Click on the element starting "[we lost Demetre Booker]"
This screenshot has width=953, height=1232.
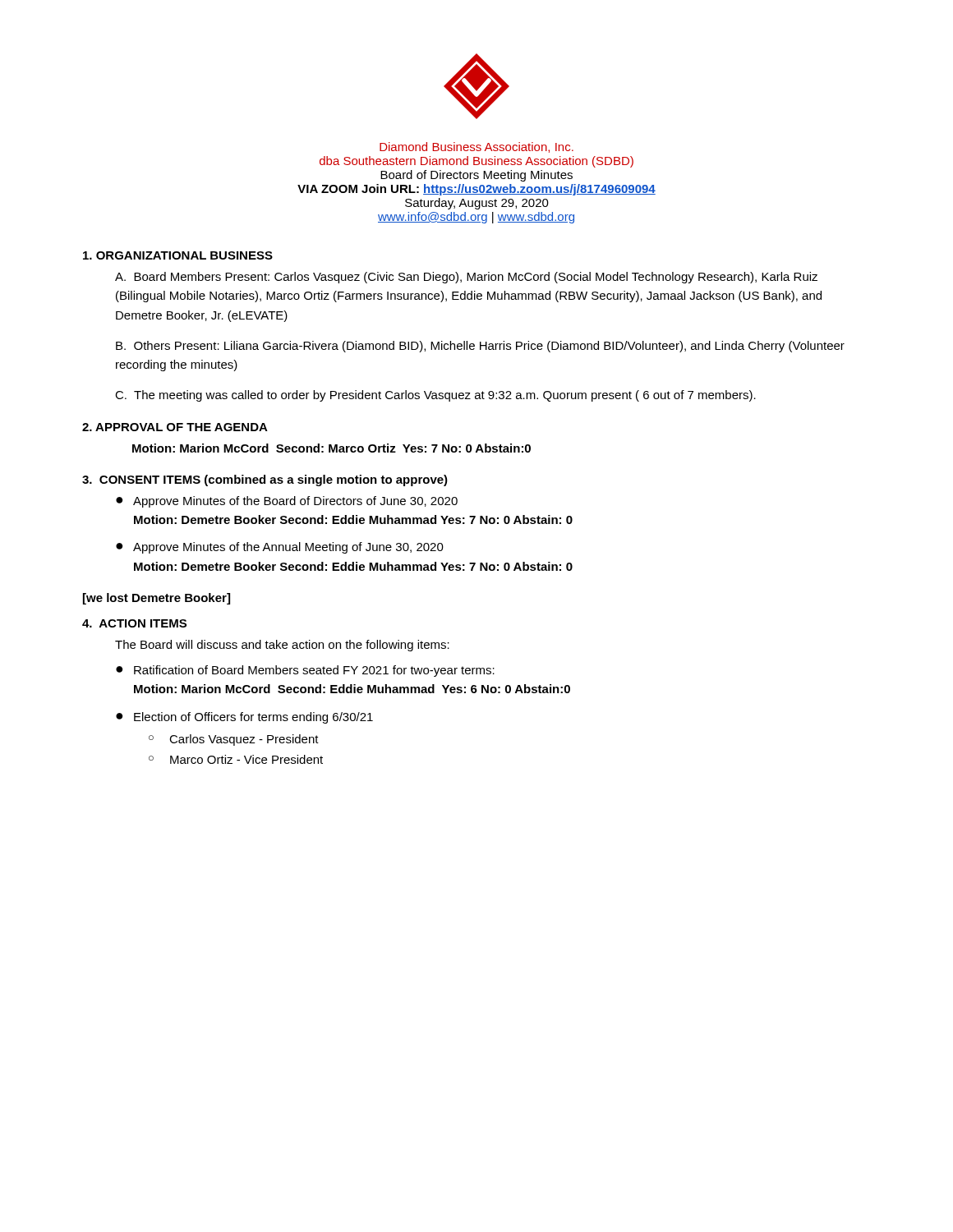point(156,597)
